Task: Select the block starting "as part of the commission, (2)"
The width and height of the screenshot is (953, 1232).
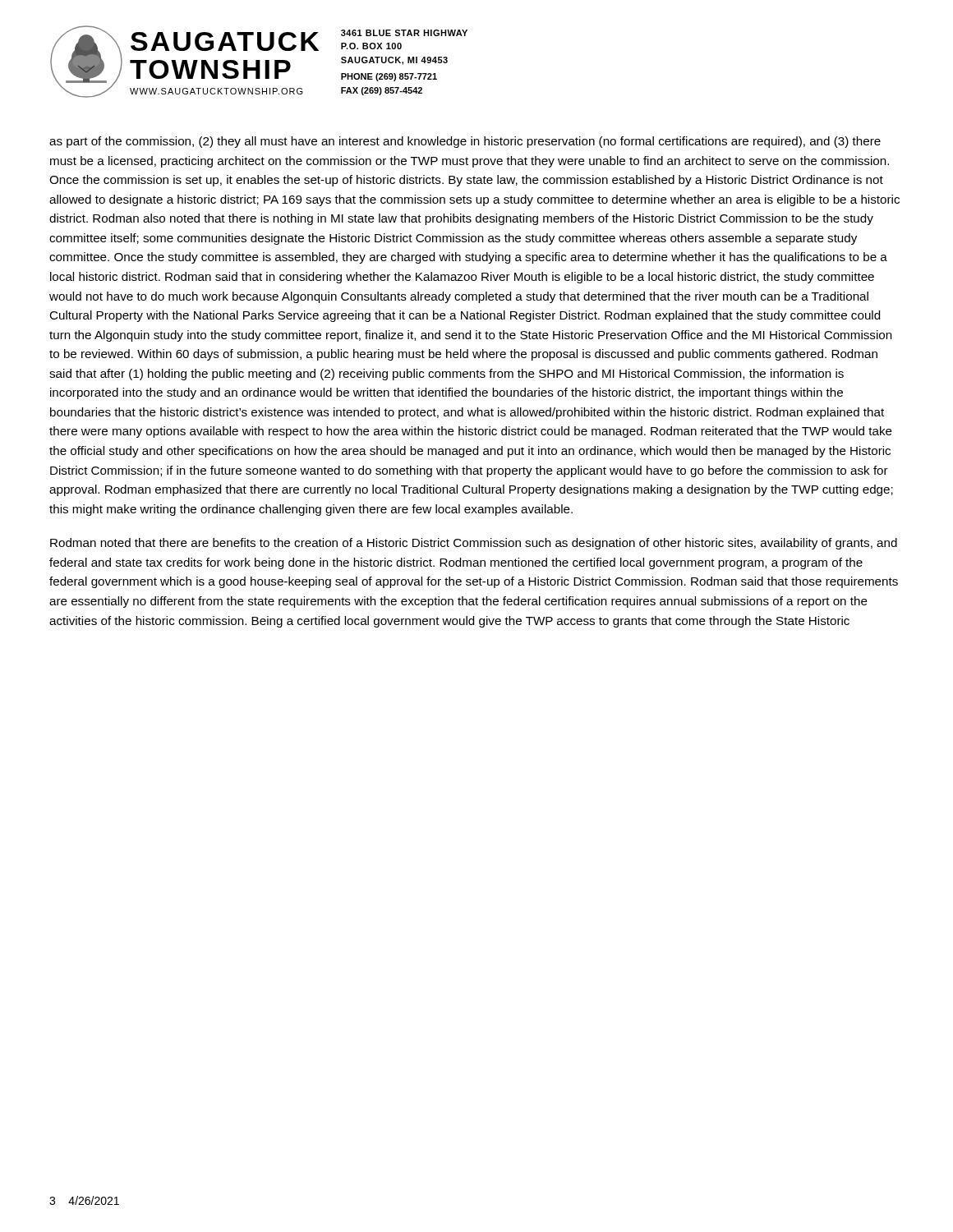Action: (x=475, y=325)
